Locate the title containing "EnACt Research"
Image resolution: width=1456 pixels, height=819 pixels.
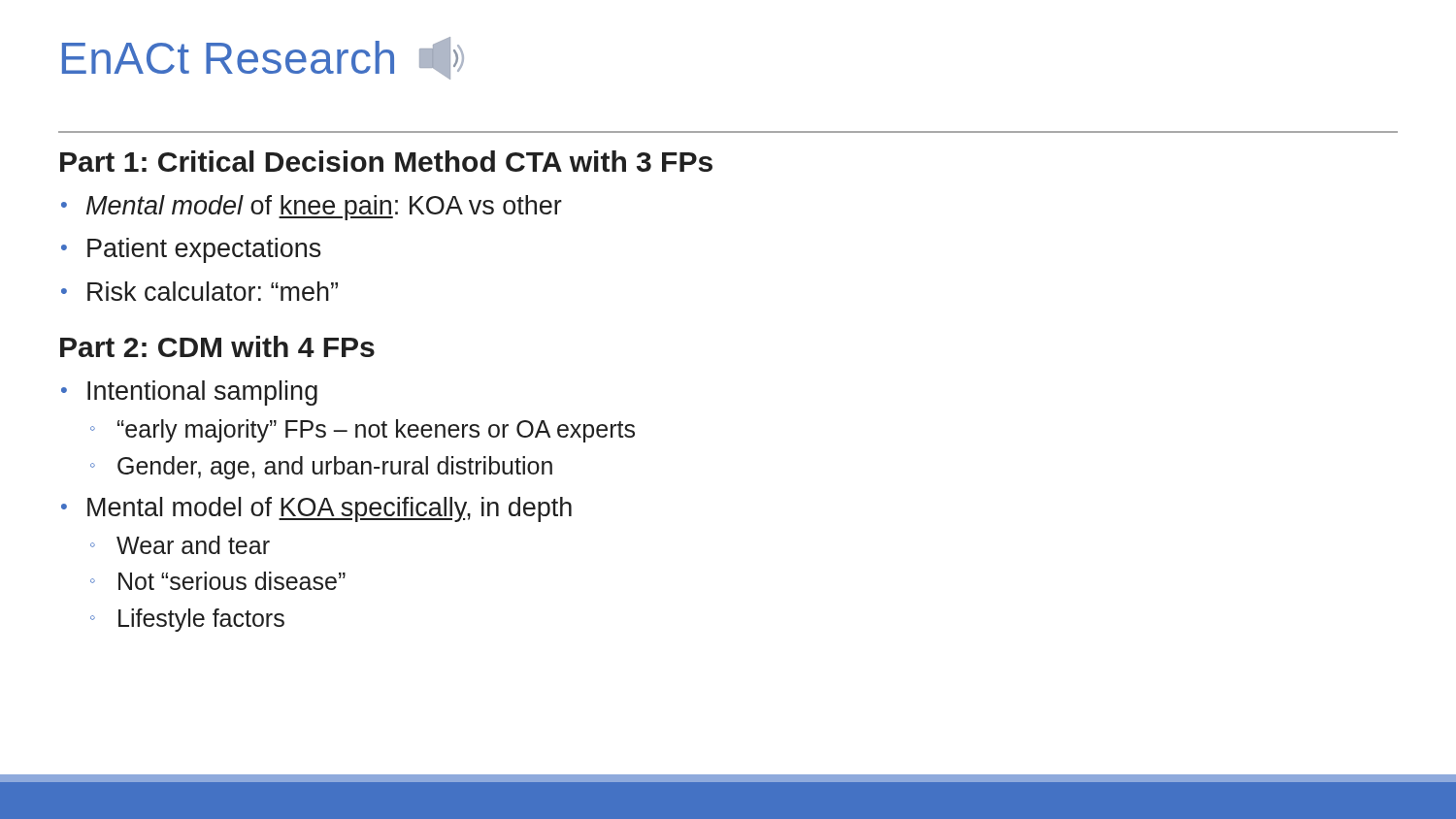(x=228, y=58)
